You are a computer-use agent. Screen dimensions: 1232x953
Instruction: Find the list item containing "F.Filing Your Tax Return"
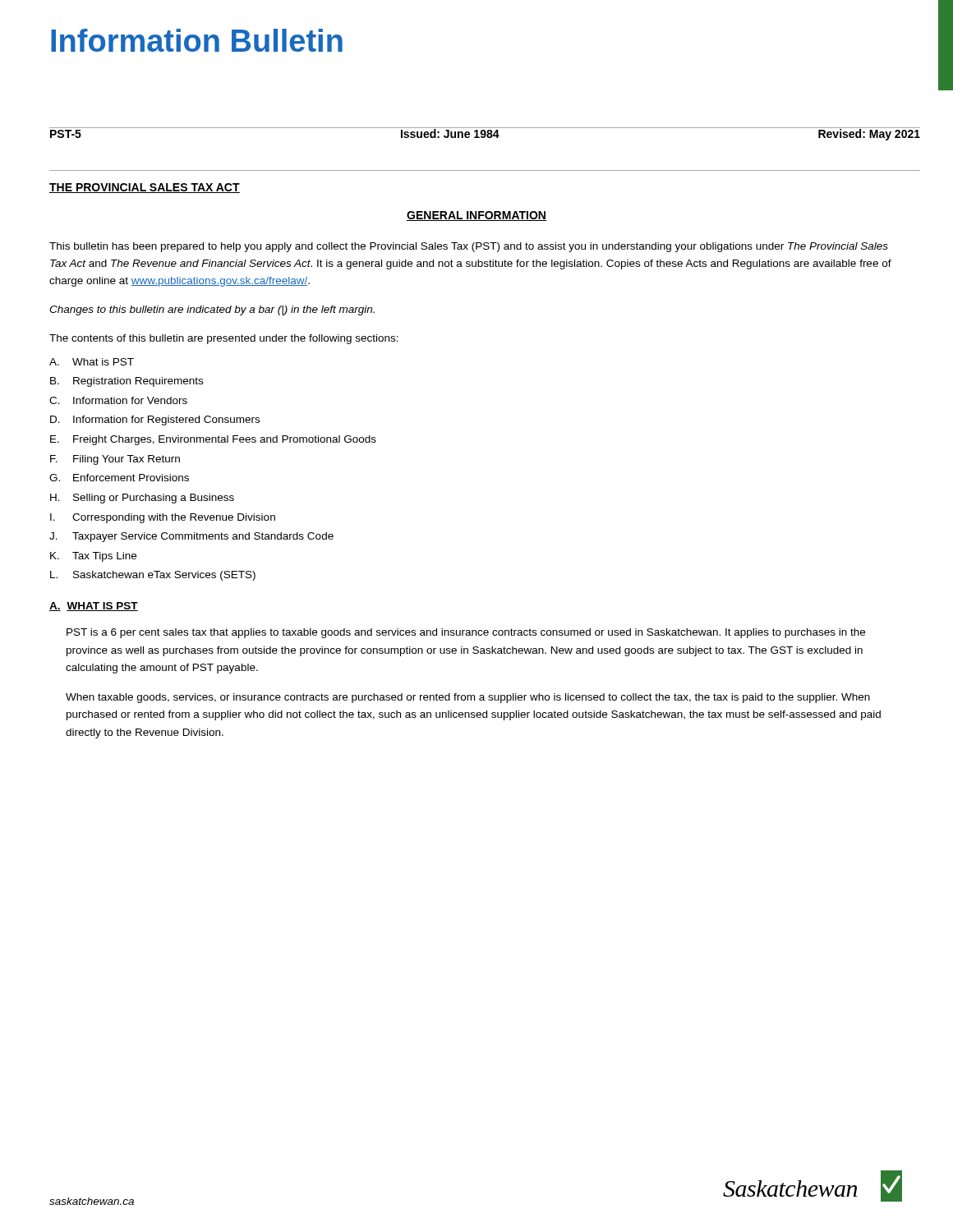(x=115, y=460)
